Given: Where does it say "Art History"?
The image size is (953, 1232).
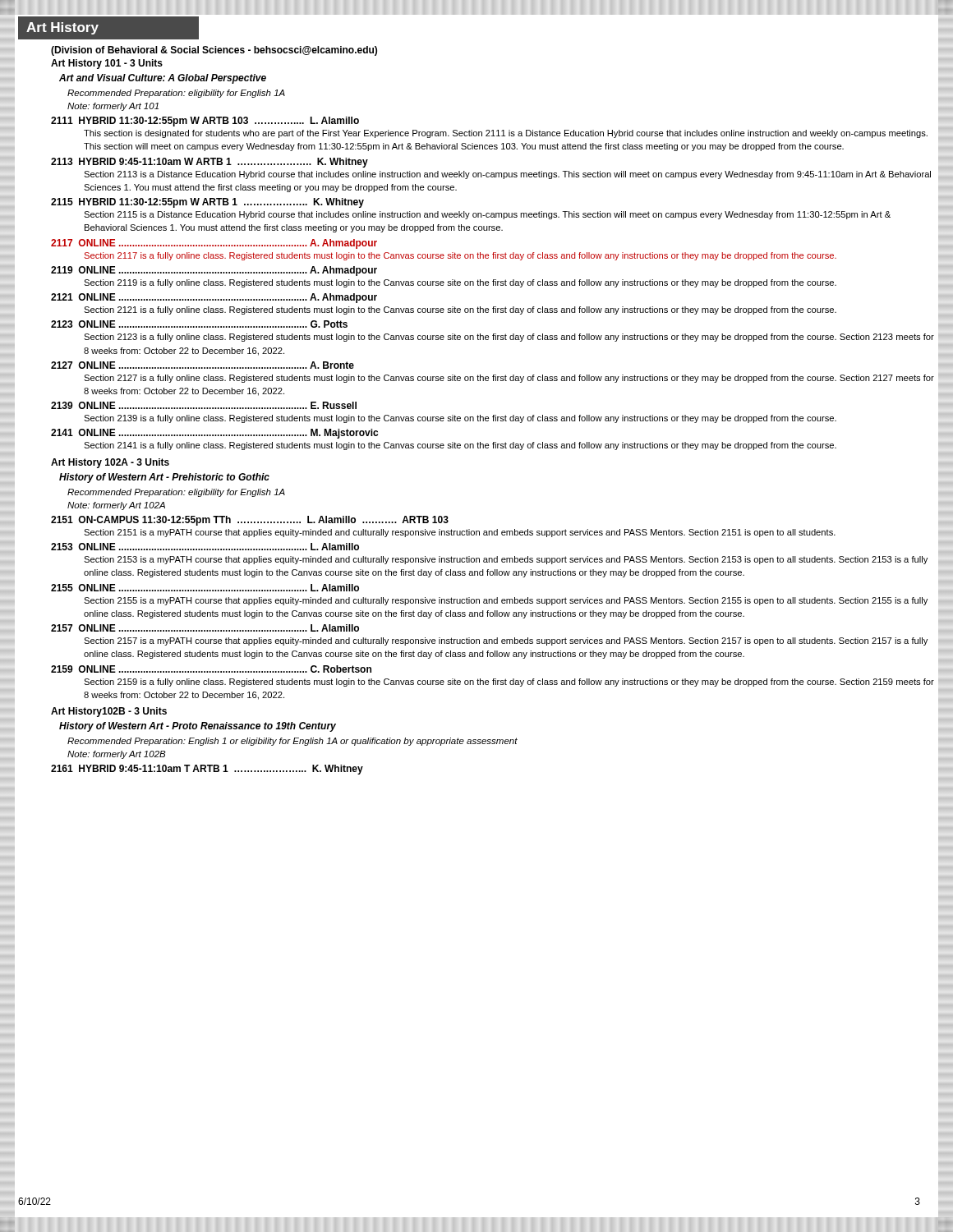Looking at the screenshot, I should (x=108, y=28).
